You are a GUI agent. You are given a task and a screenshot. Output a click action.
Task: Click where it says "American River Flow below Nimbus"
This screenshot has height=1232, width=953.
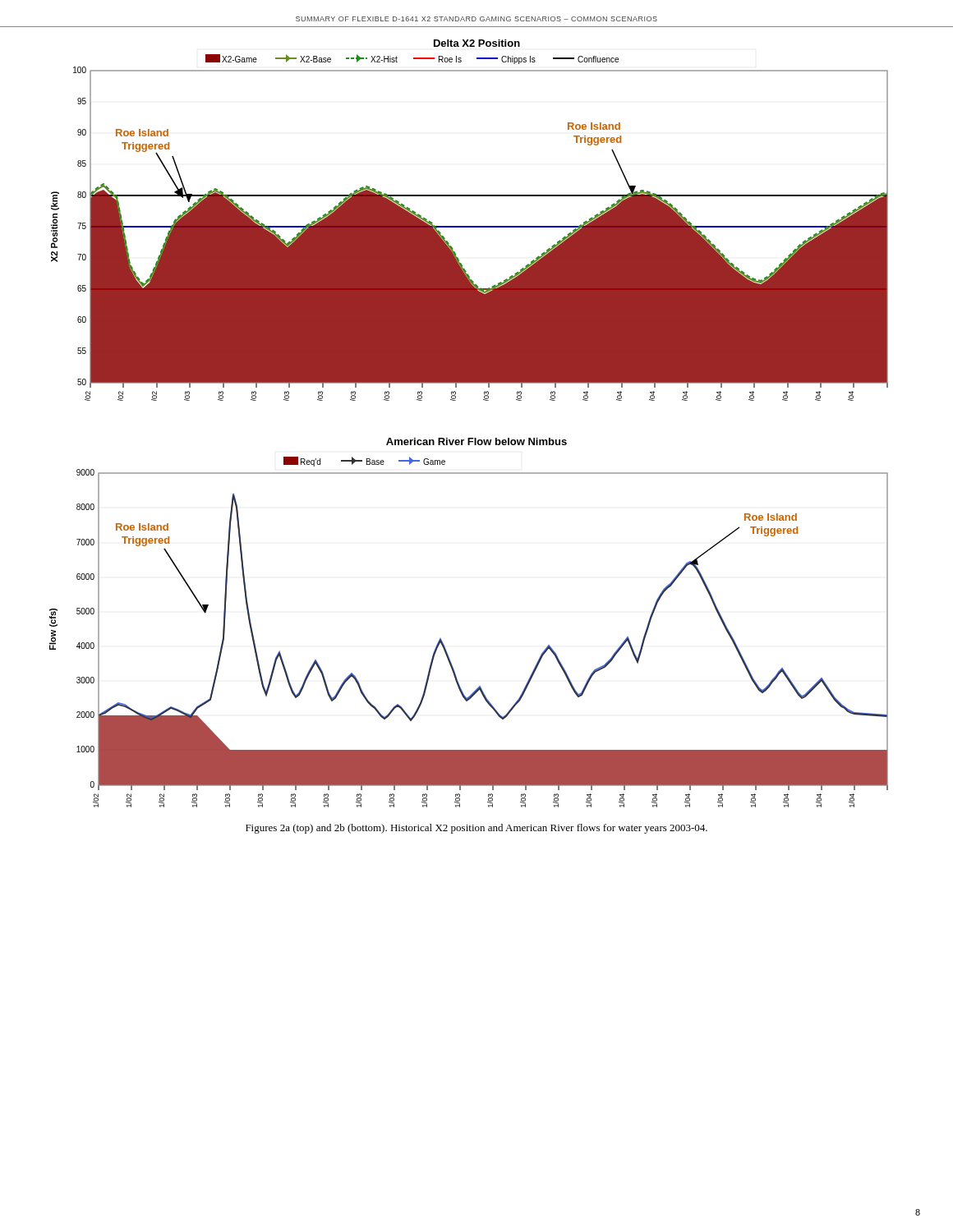[476, 441]
